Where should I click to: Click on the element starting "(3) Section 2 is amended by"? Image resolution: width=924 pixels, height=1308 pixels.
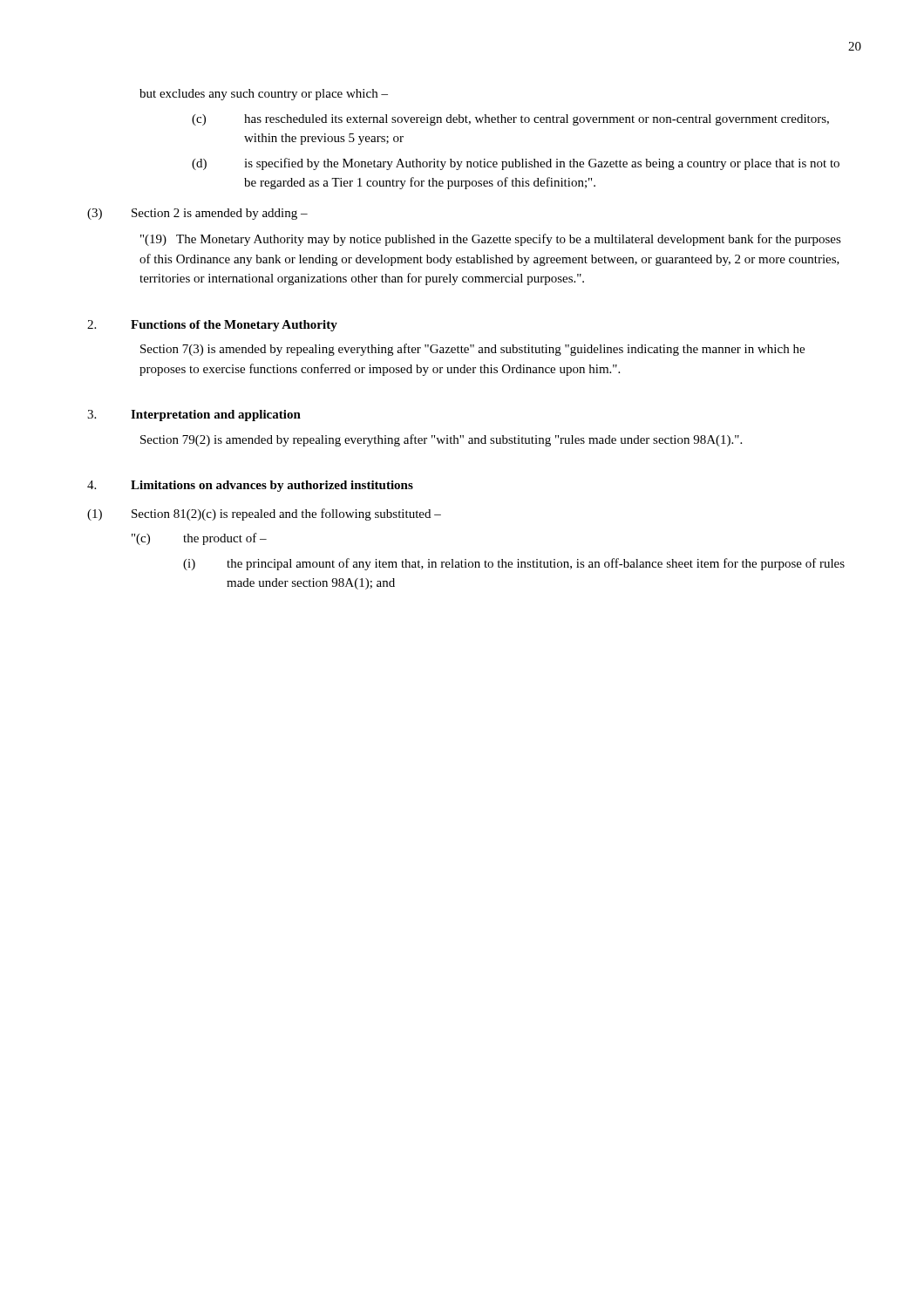pyautogui.click(x=197, y=214)
